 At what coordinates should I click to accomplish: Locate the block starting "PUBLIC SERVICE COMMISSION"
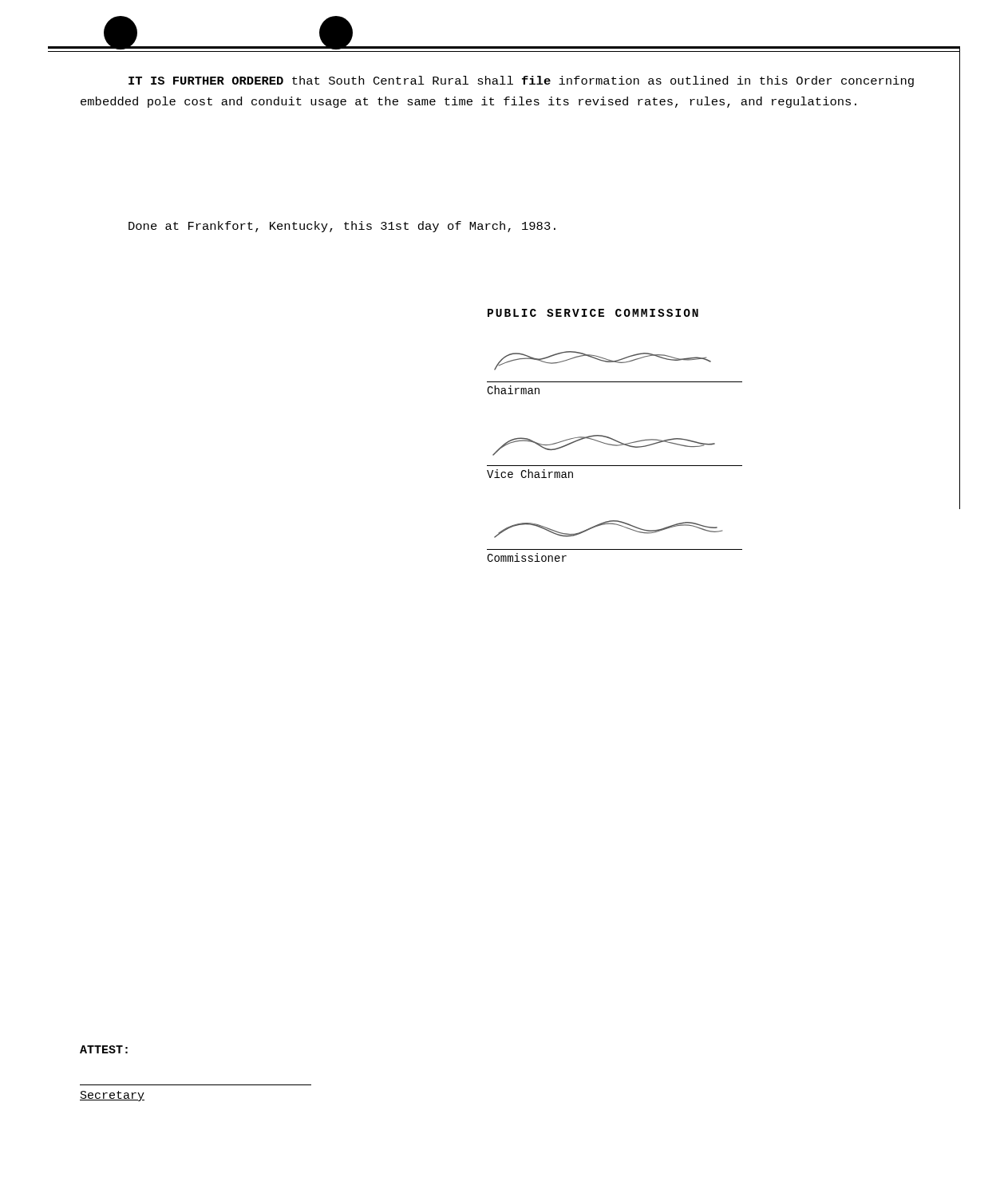point(716,436)
